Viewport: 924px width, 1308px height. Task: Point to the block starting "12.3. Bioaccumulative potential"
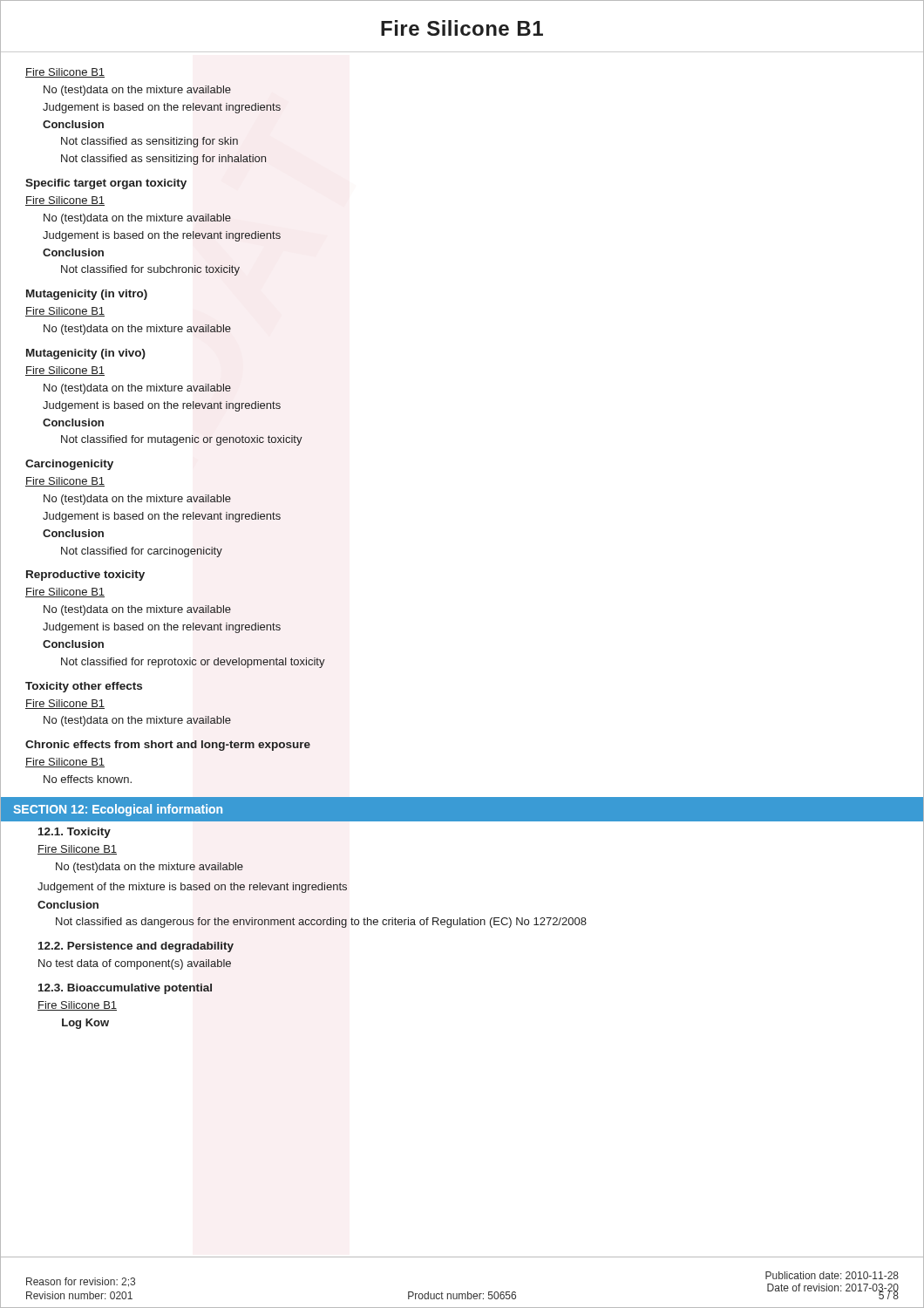pos(125,988)
